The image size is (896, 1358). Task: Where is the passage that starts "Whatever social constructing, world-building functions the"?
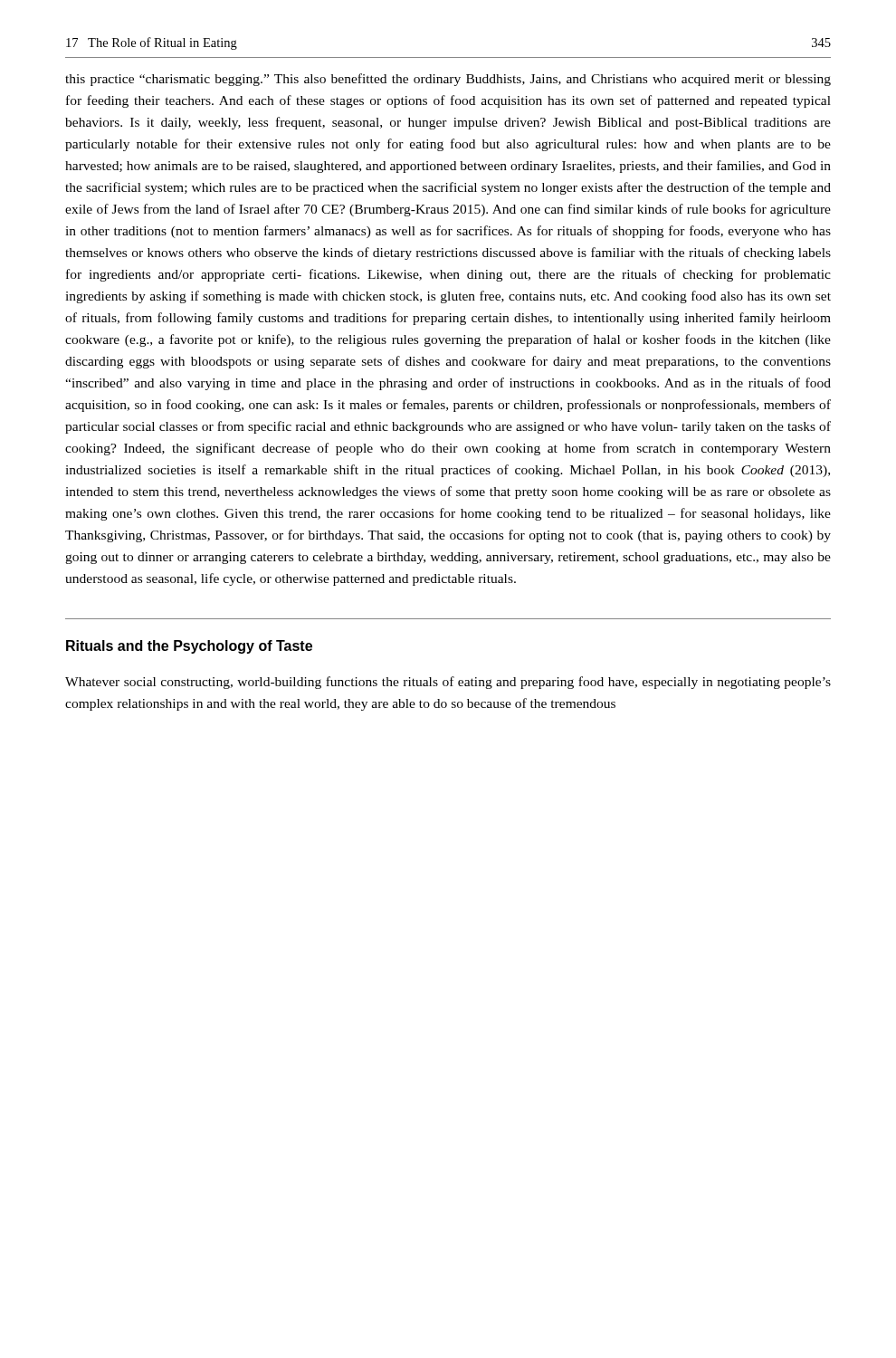tap(448, 692)
